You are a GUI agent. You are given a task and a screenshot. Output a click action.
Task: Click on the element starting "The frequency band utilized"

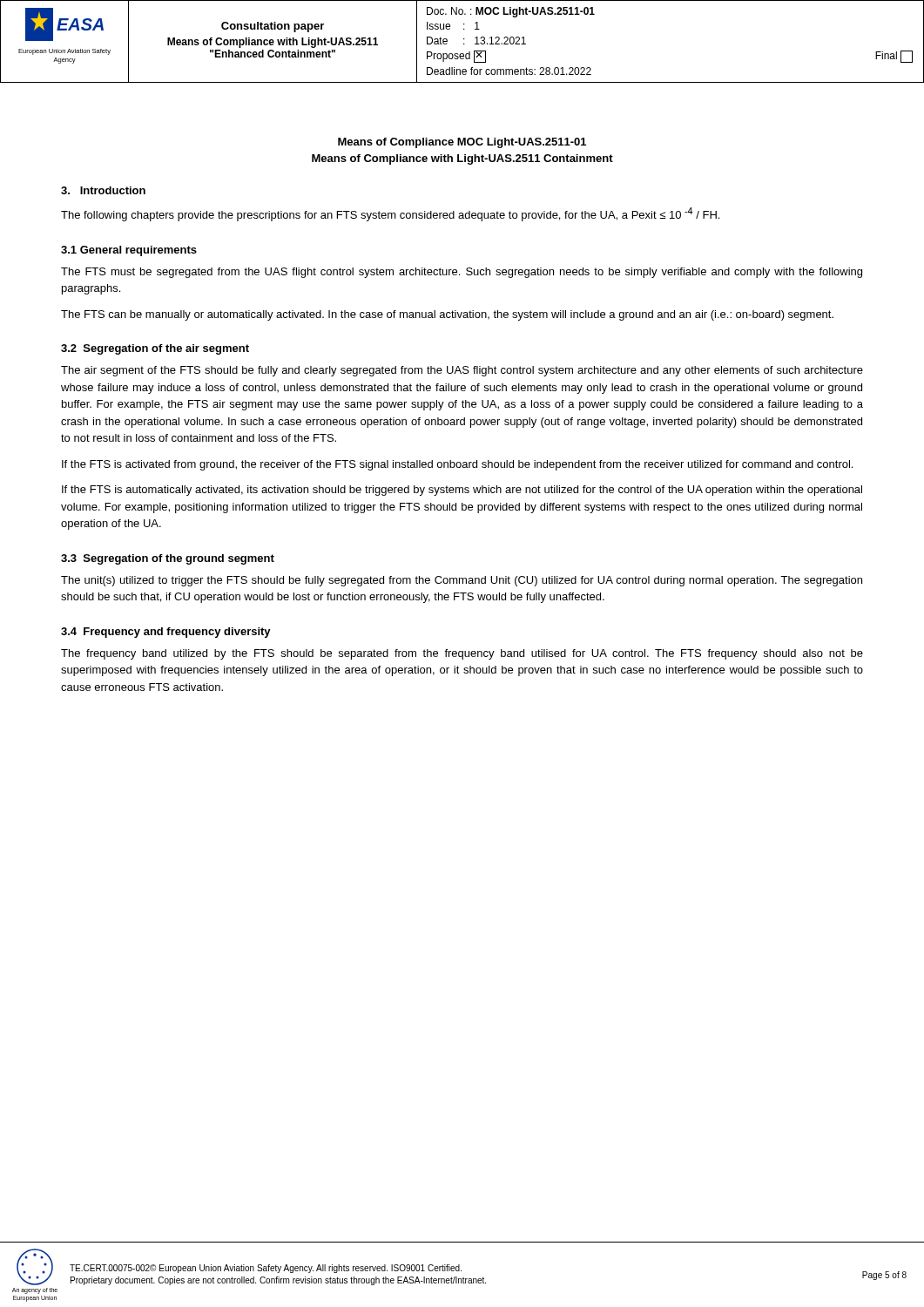[462, 670]
